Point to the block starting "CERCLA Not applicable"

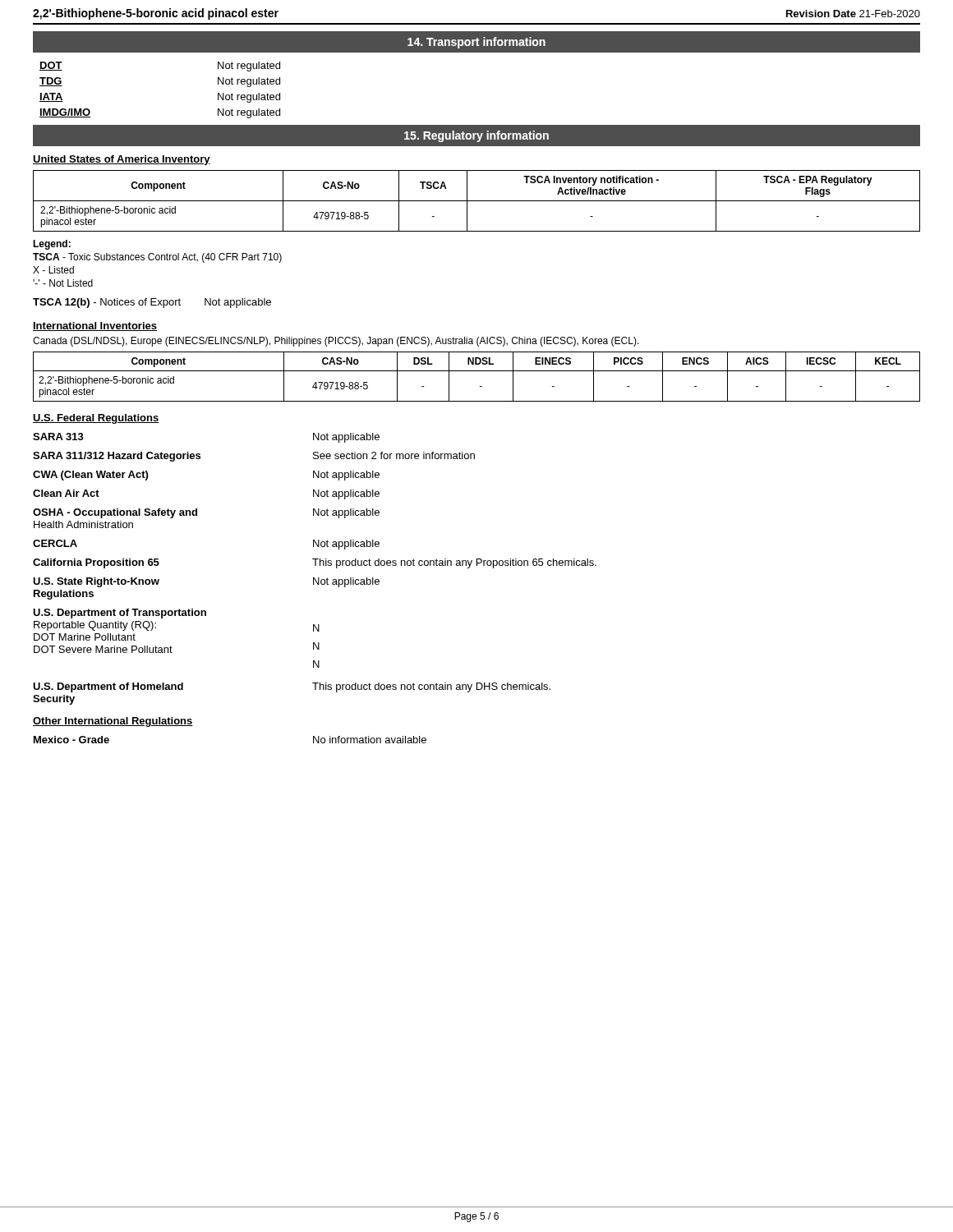tap(51, 544)
